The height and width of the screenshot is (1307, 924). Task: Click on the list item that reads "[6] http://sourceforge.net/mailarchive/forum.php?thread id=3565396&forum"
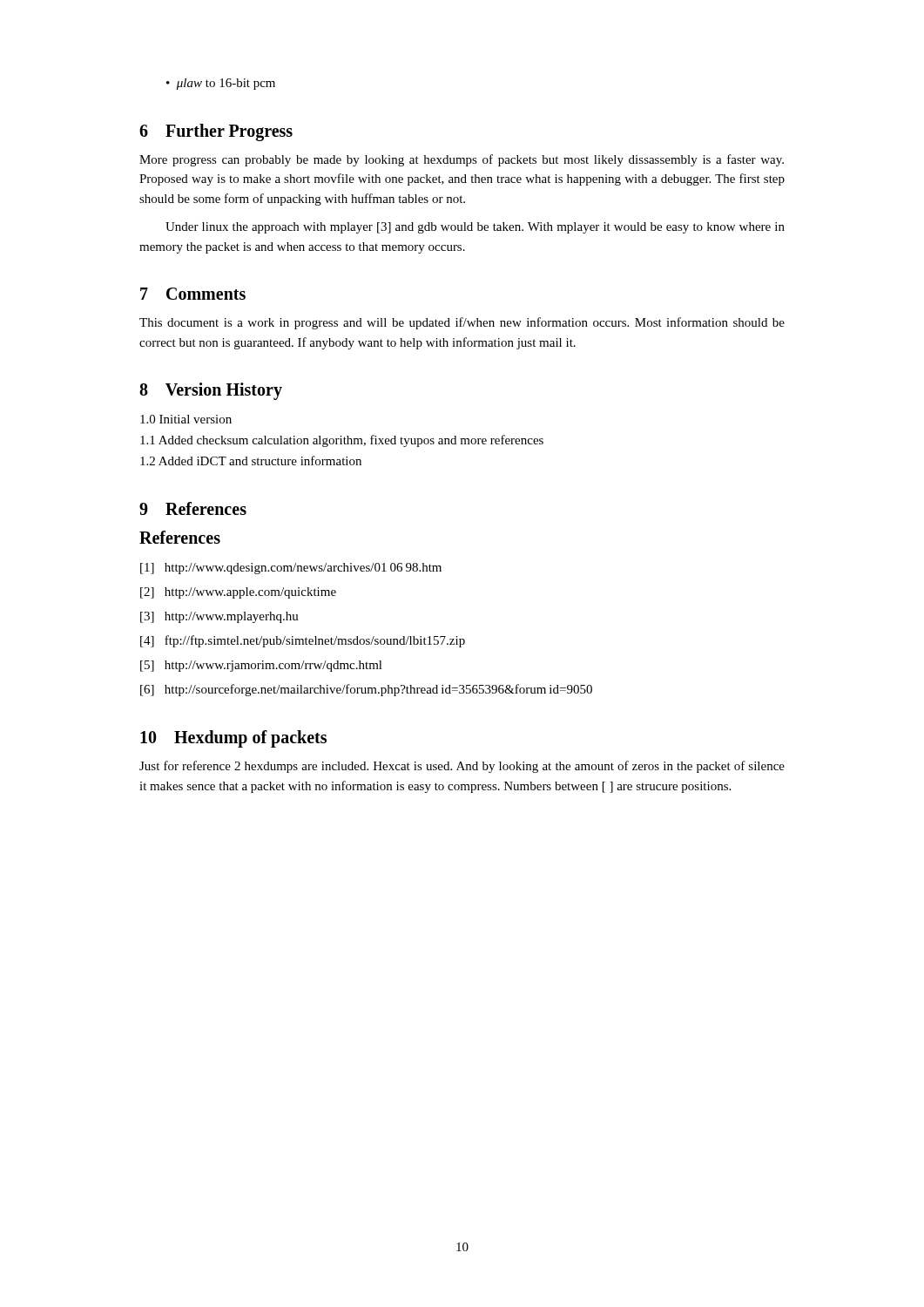tap(366, 689)
